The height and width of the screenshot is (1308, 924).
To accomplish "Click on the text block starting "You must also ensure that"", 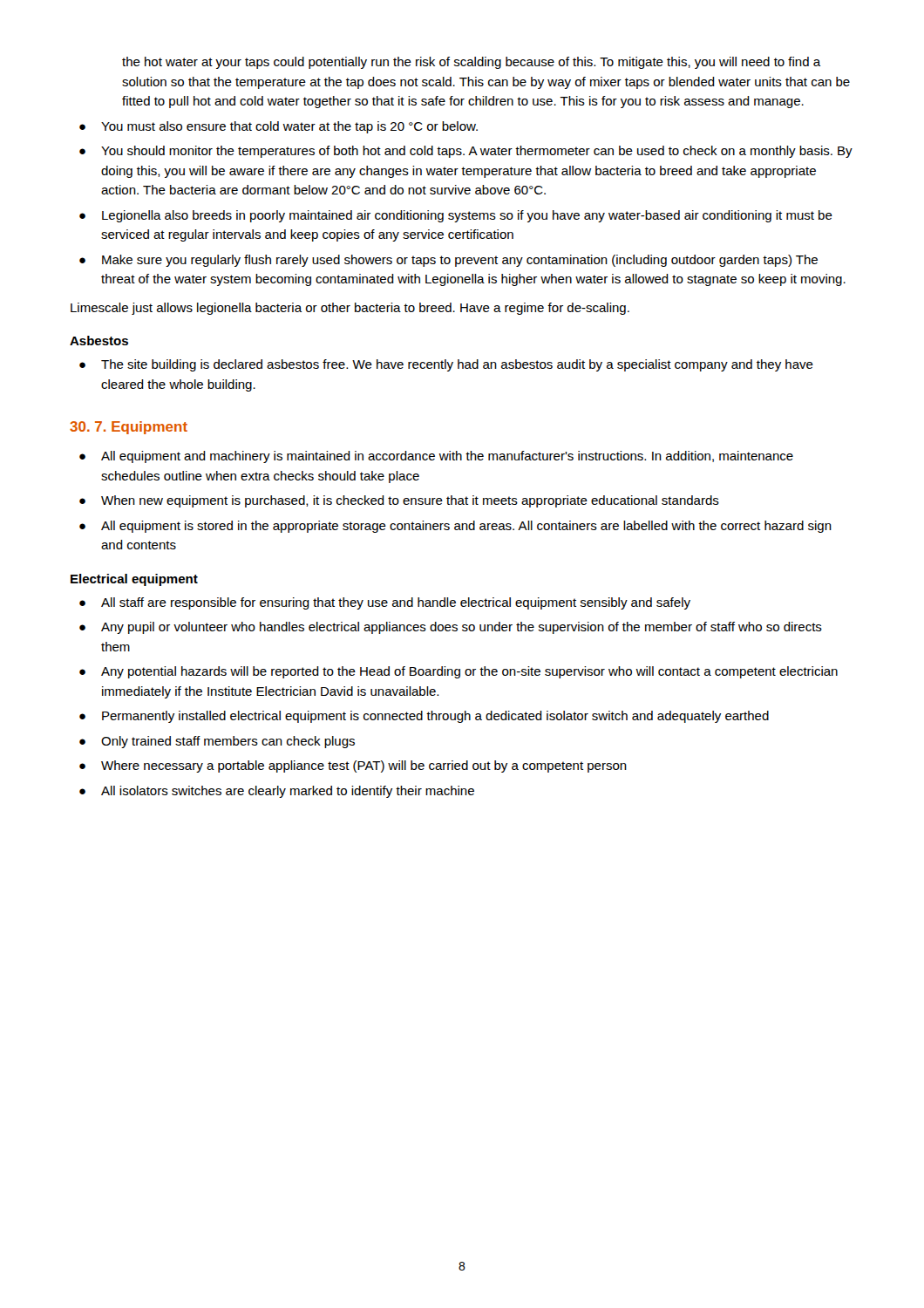I will point(462,126).
